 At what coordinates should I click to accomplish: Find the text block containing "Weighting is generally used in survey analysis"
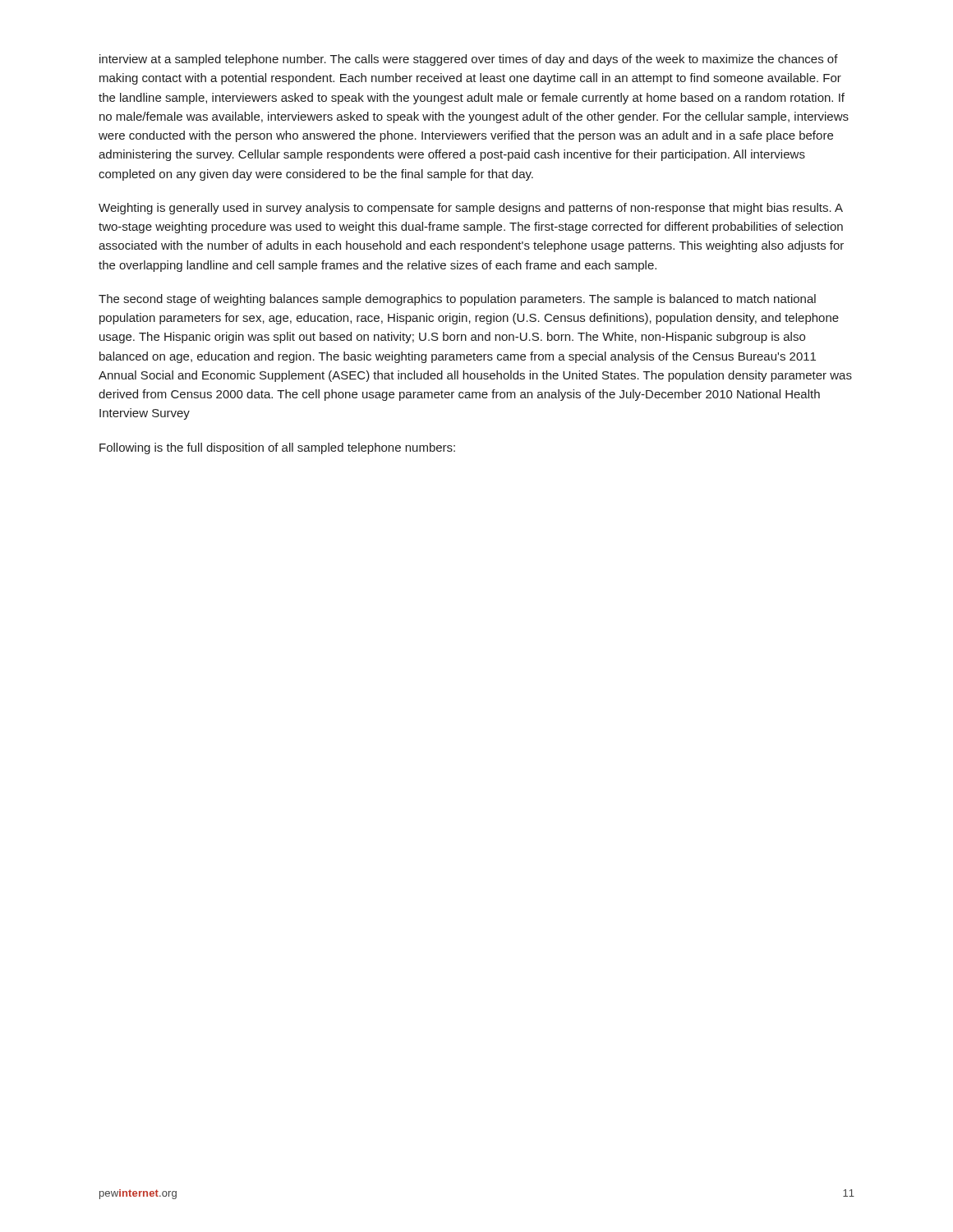(x=471, y=236)
